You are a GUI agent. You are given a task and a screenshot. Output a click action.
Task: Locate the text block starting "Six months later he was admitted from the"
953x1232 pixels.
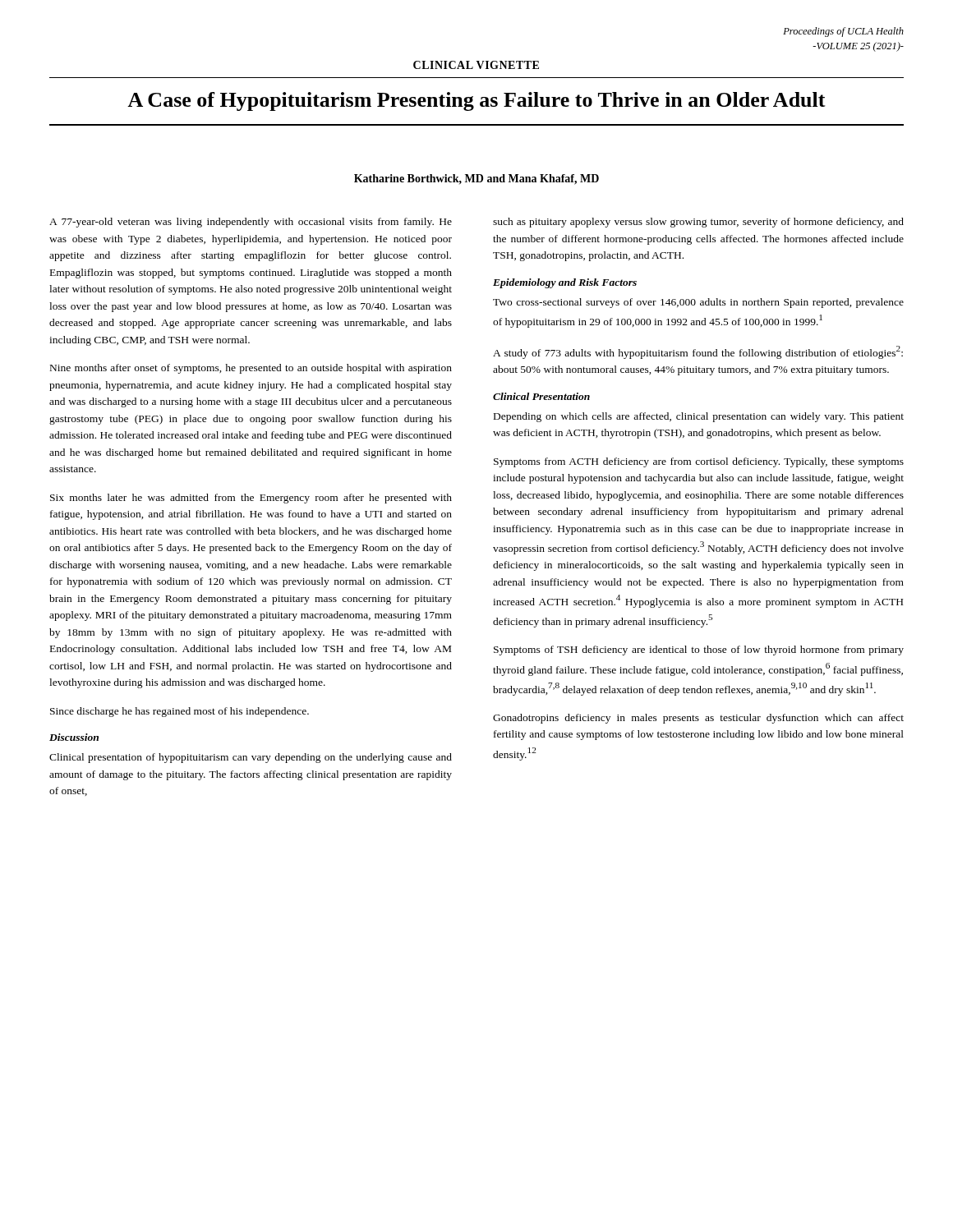251,590
